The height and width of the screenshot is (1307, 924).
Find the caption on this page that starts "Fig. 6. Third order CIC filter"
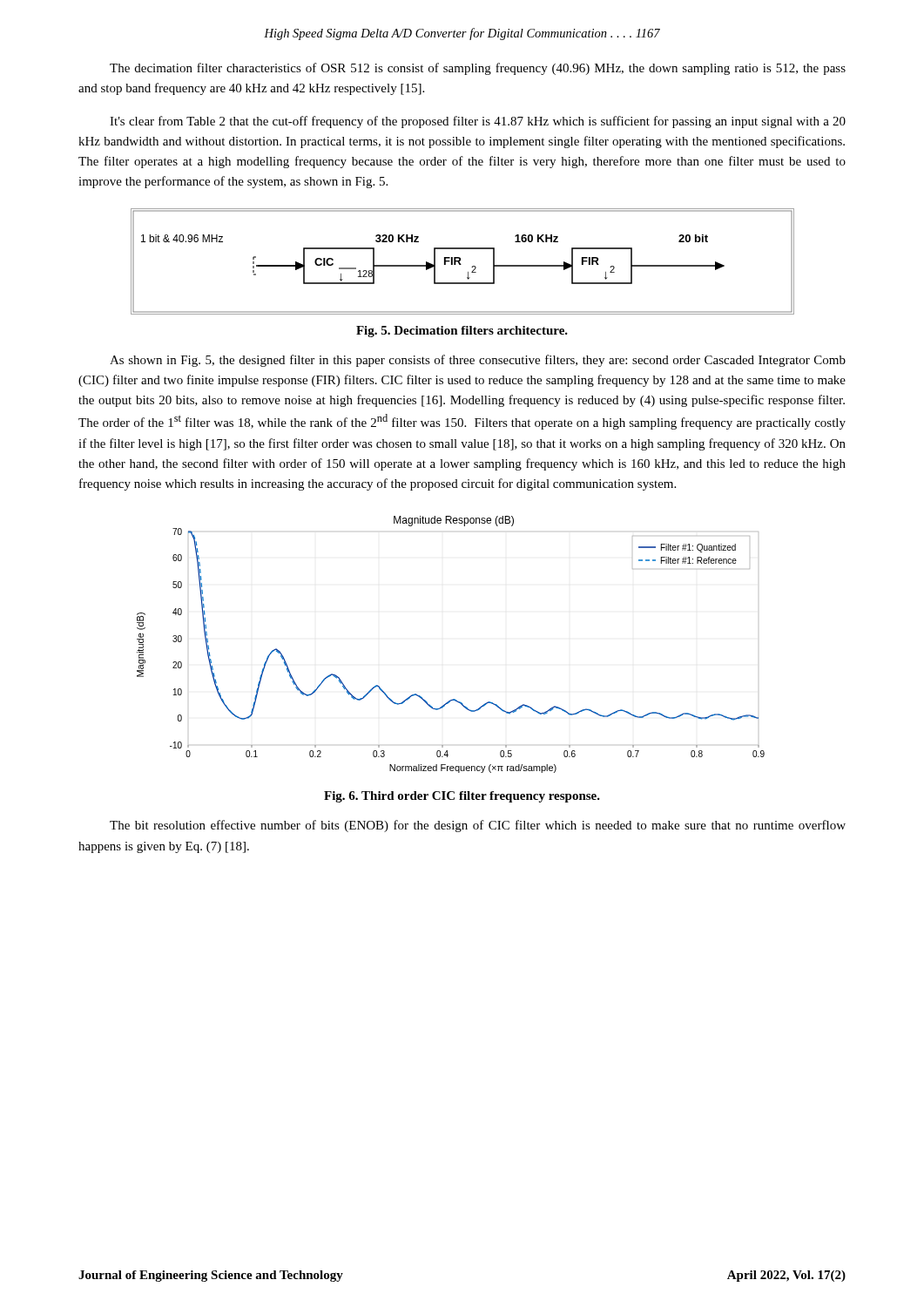[462, 796]
